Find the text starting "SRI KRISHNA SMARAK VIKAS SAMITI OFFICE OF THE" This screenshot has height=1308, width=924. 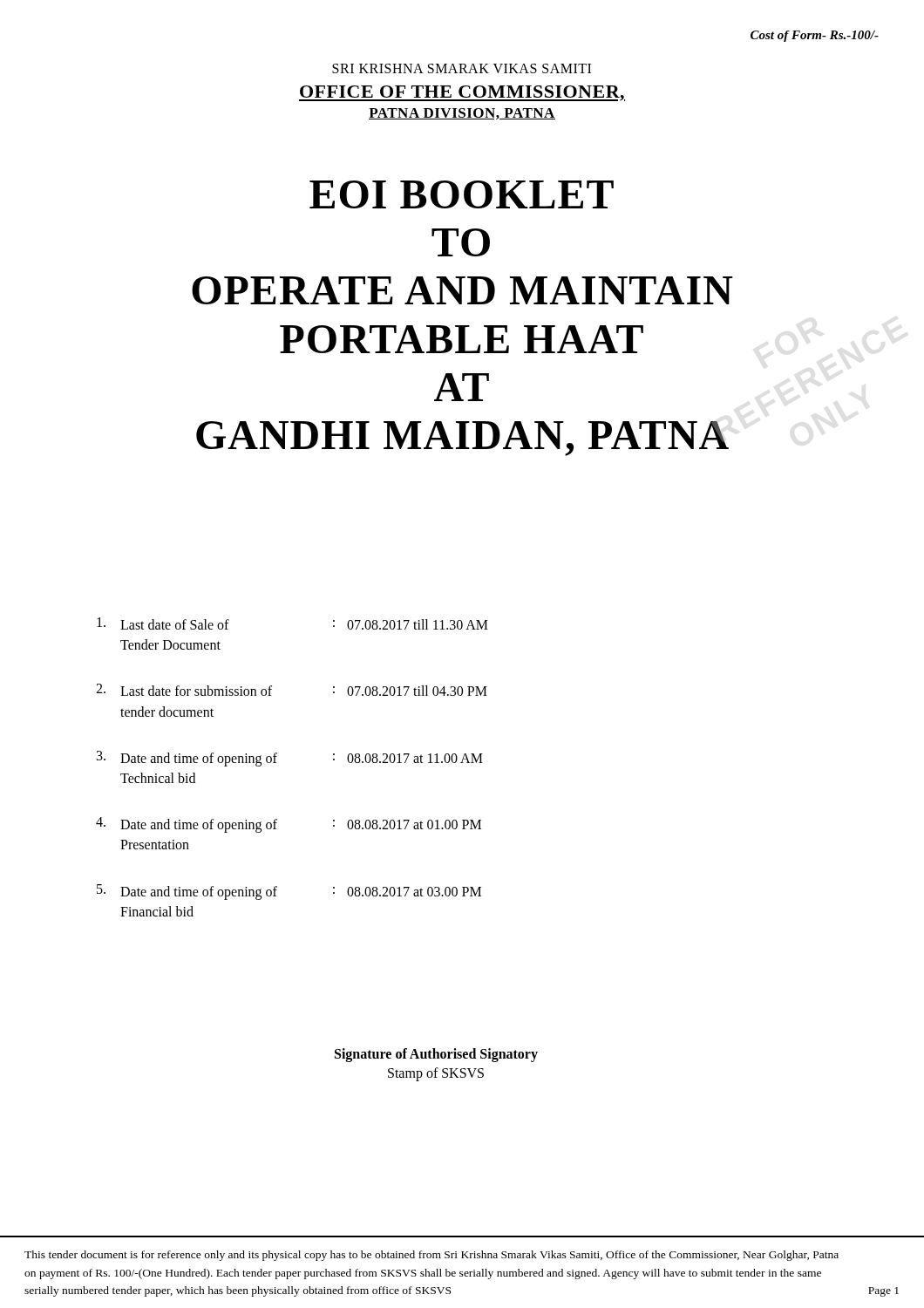pos(462,92)
